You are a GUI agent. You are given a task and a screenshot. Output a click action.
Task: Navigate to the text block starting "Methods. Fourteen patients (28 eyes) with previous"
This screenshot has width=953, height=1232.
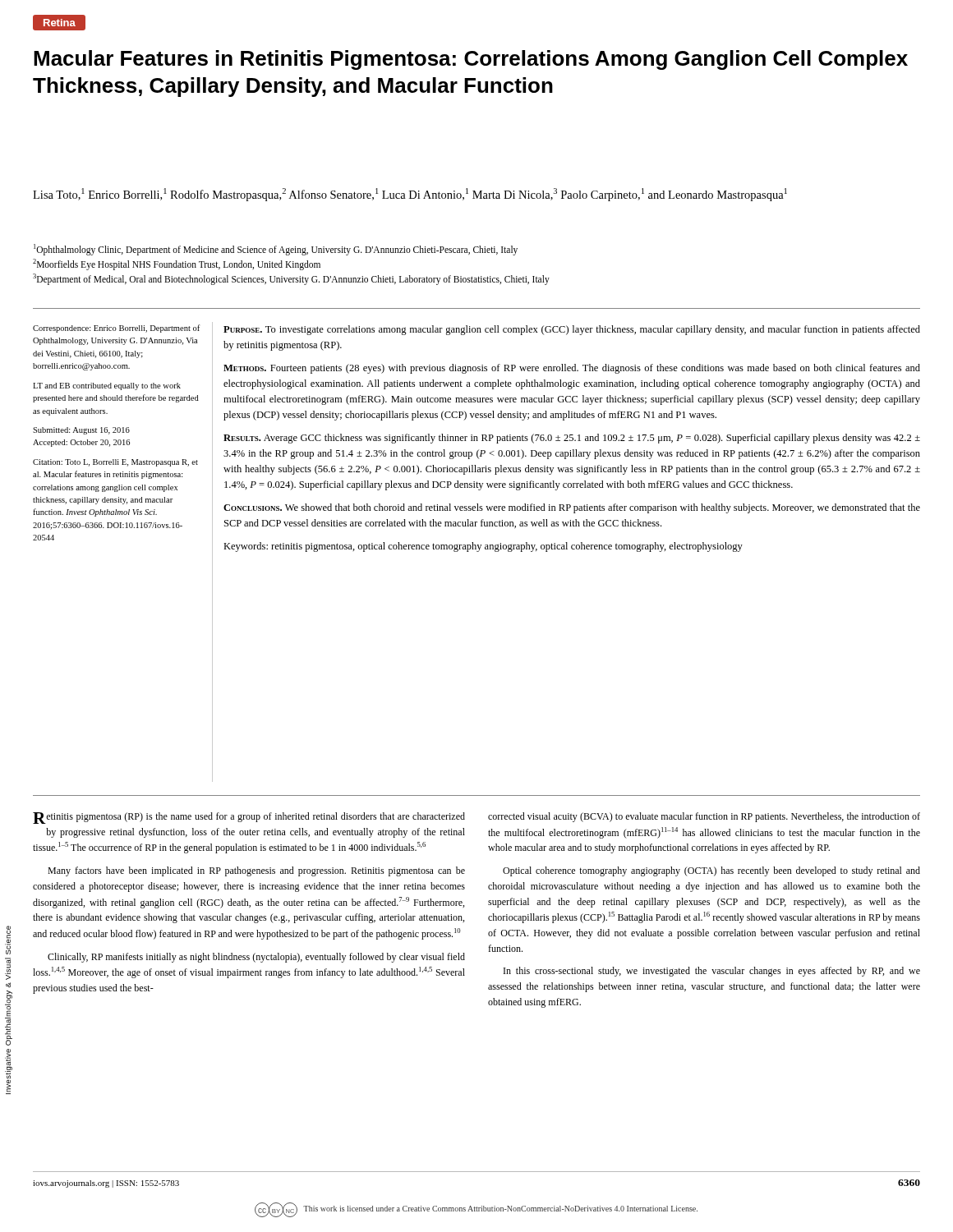(x=572, y=391)
